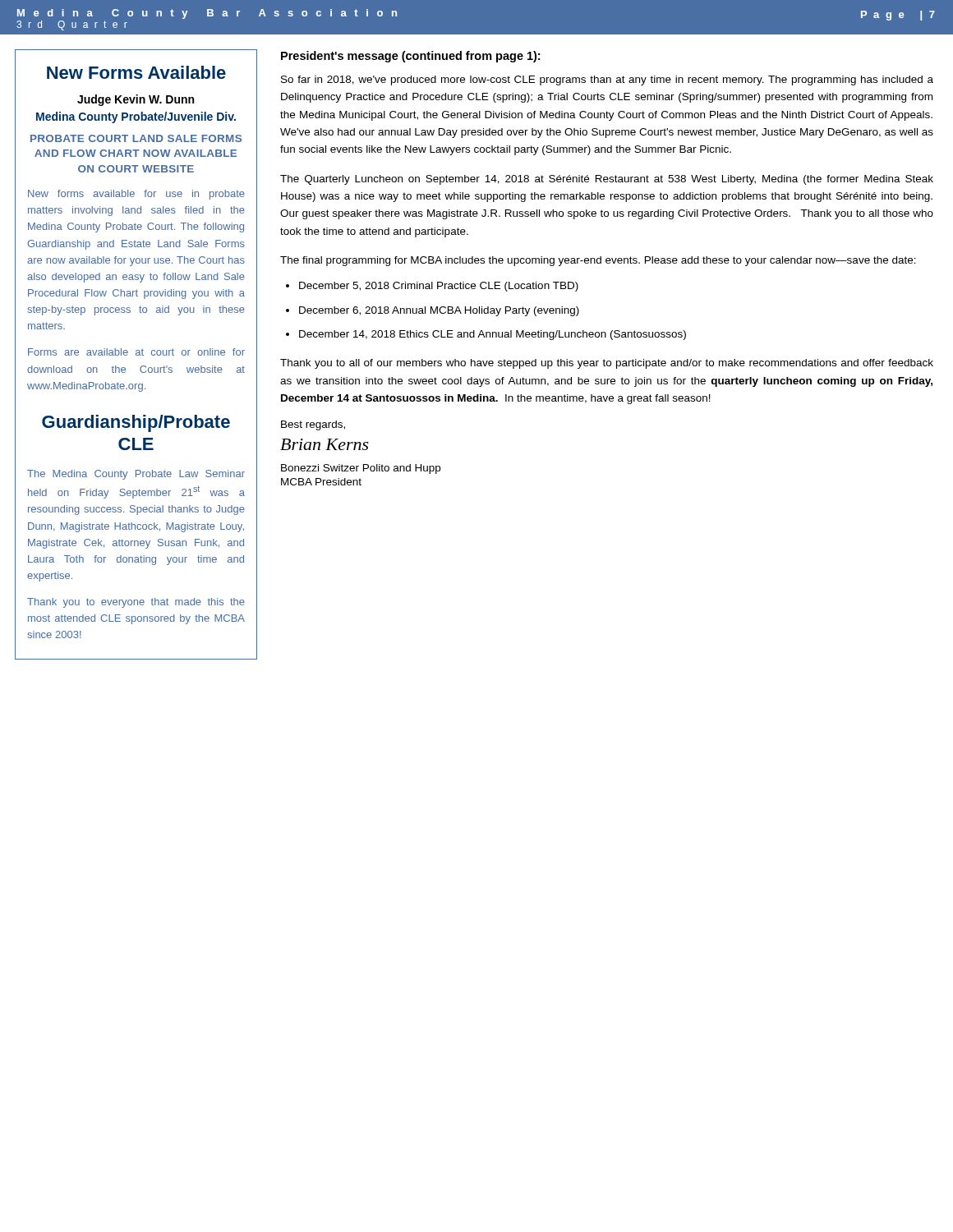Where is the passage that starts "The final programming for MCBA"?
The height and width of the screenshot is (1232, 953).
pyautogui.click(x=598, y=260)
